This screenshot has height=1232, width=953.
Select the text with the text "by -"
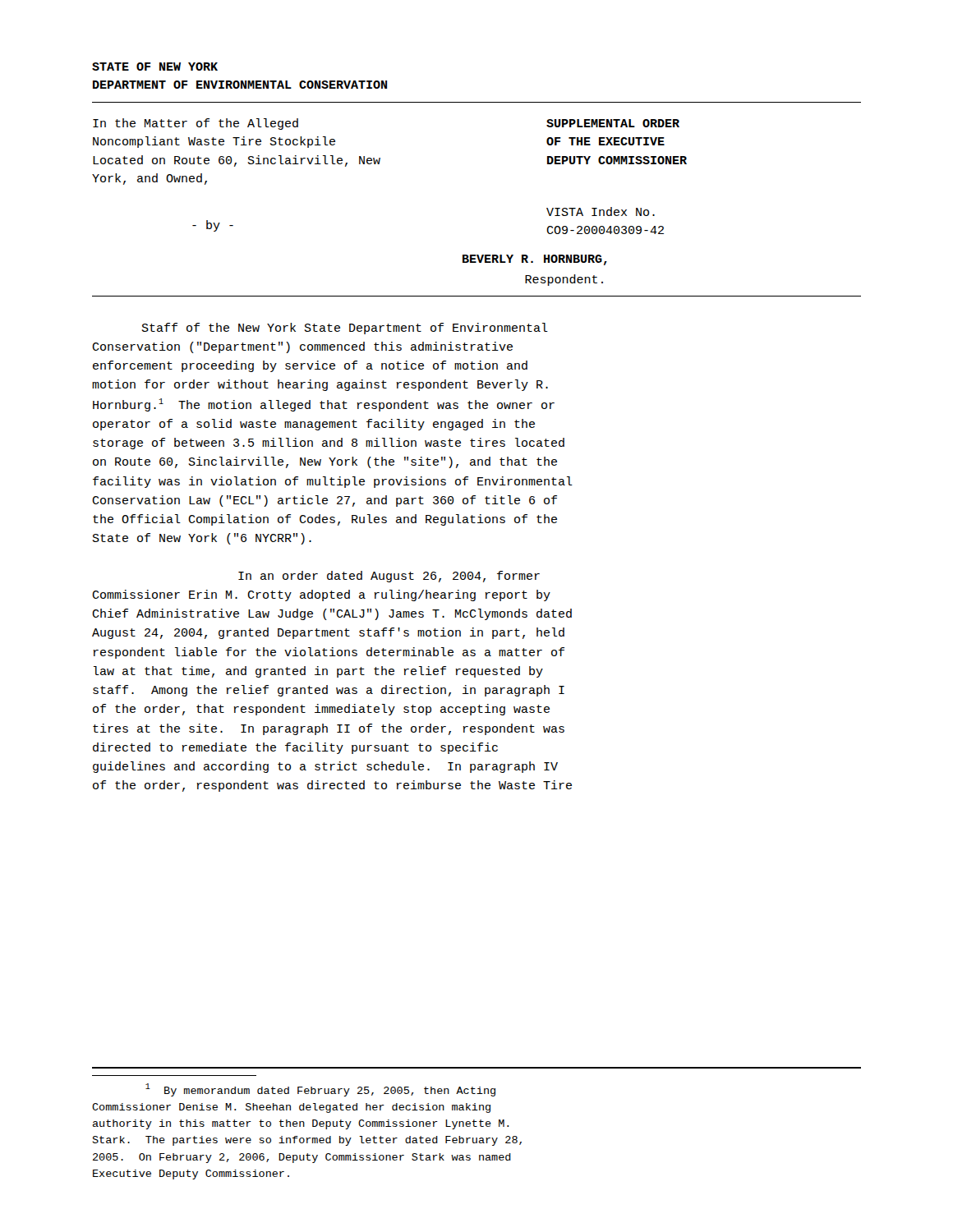point(213,226)
